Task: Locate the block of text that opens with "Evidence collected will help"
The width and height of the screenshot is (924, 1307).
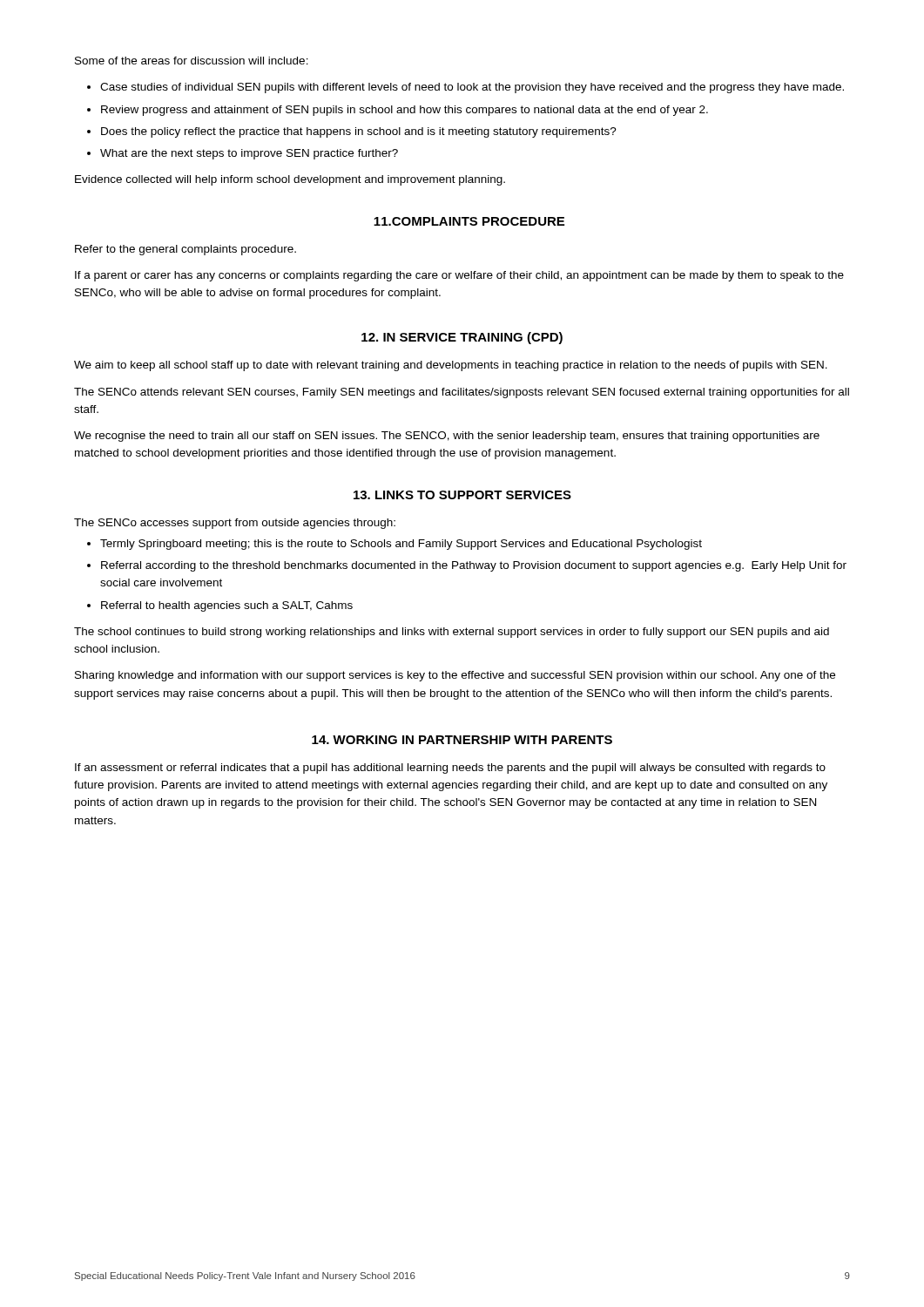Action: point(290,179)
